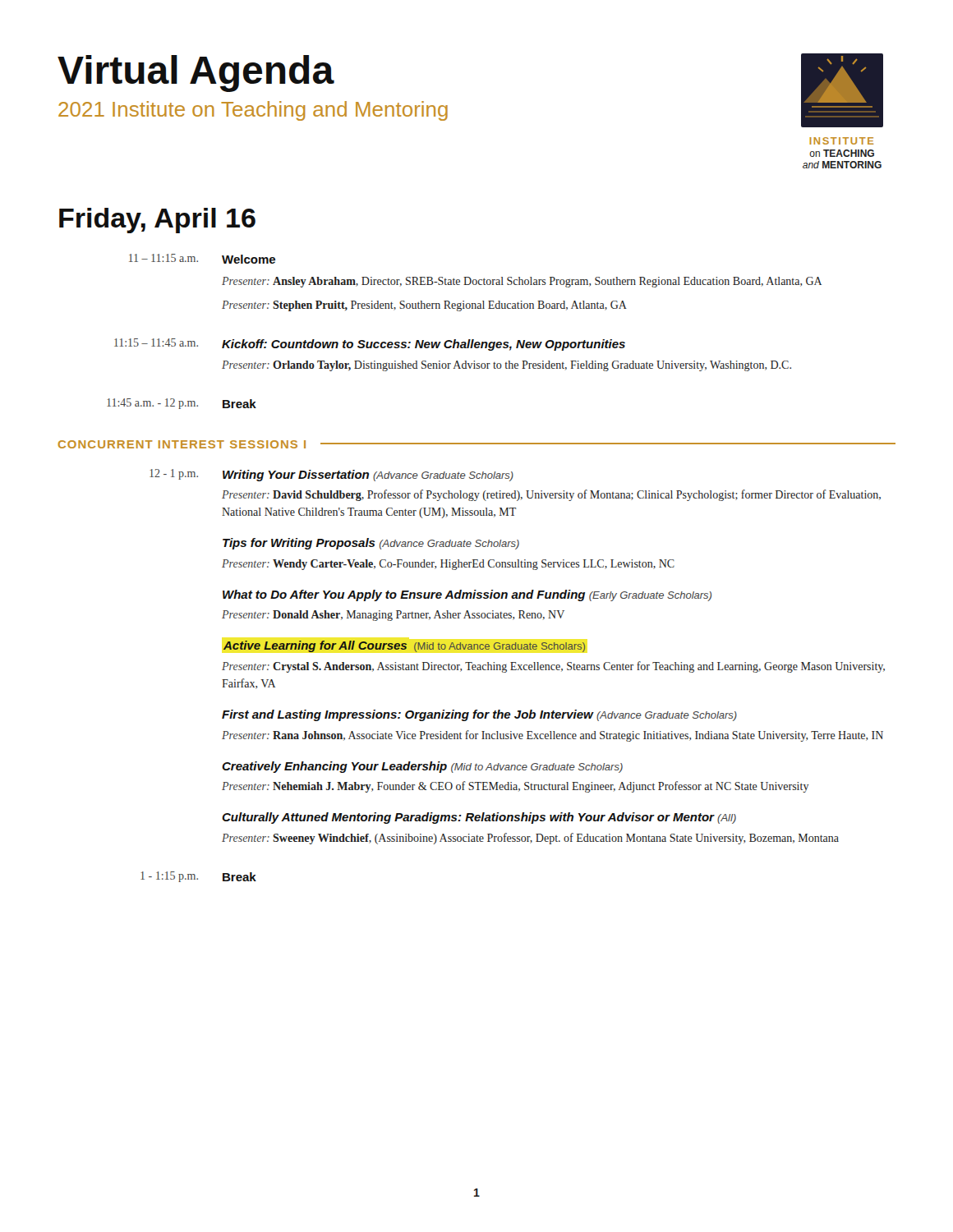This screenshot has width=953, height=1232.
Task: Select the text block starting "Presenter: Rana Johnson,"
Action: [553, 735]
